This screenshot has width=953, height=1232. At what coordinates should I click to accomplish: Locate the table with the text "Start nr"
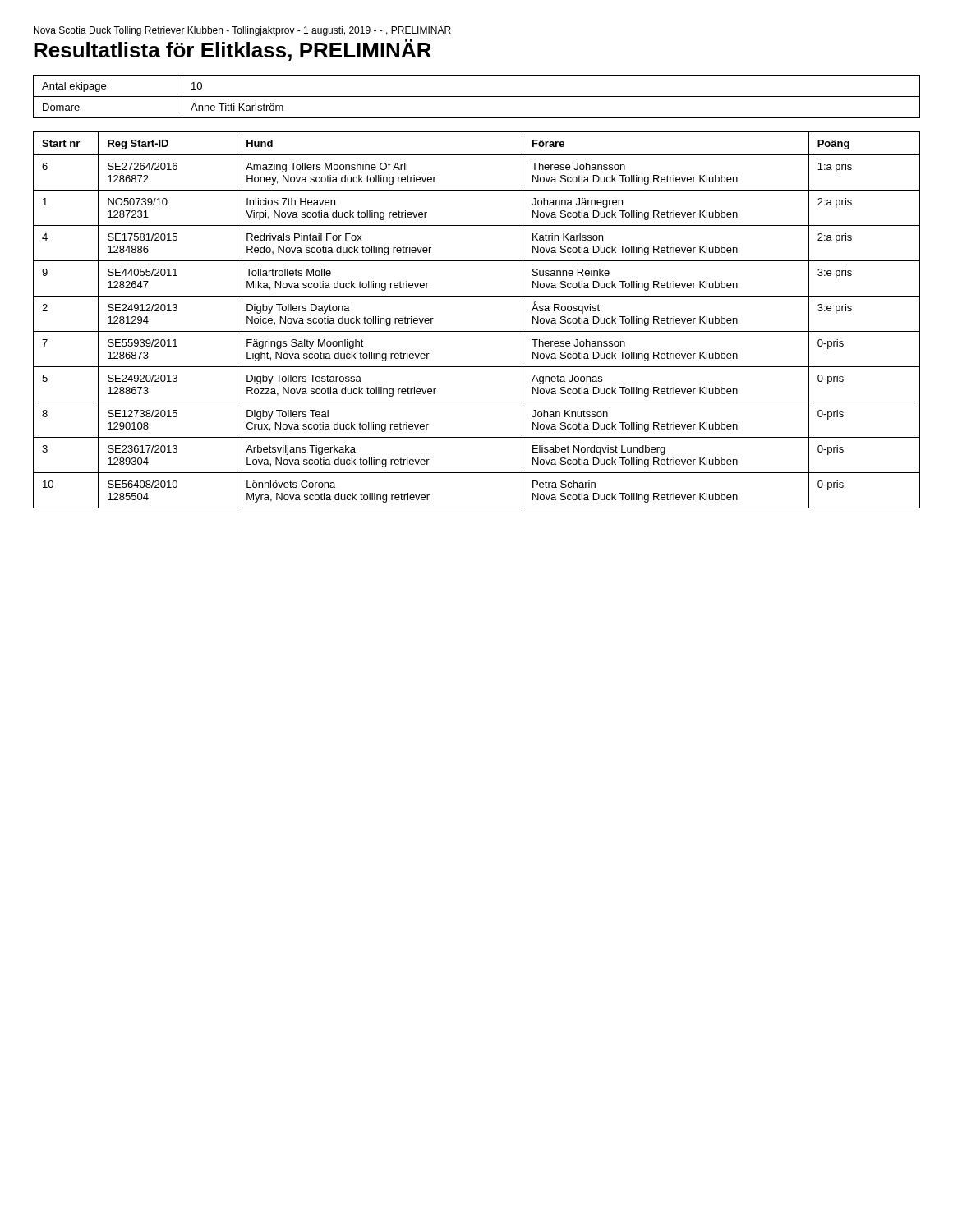tap(476, 320)
